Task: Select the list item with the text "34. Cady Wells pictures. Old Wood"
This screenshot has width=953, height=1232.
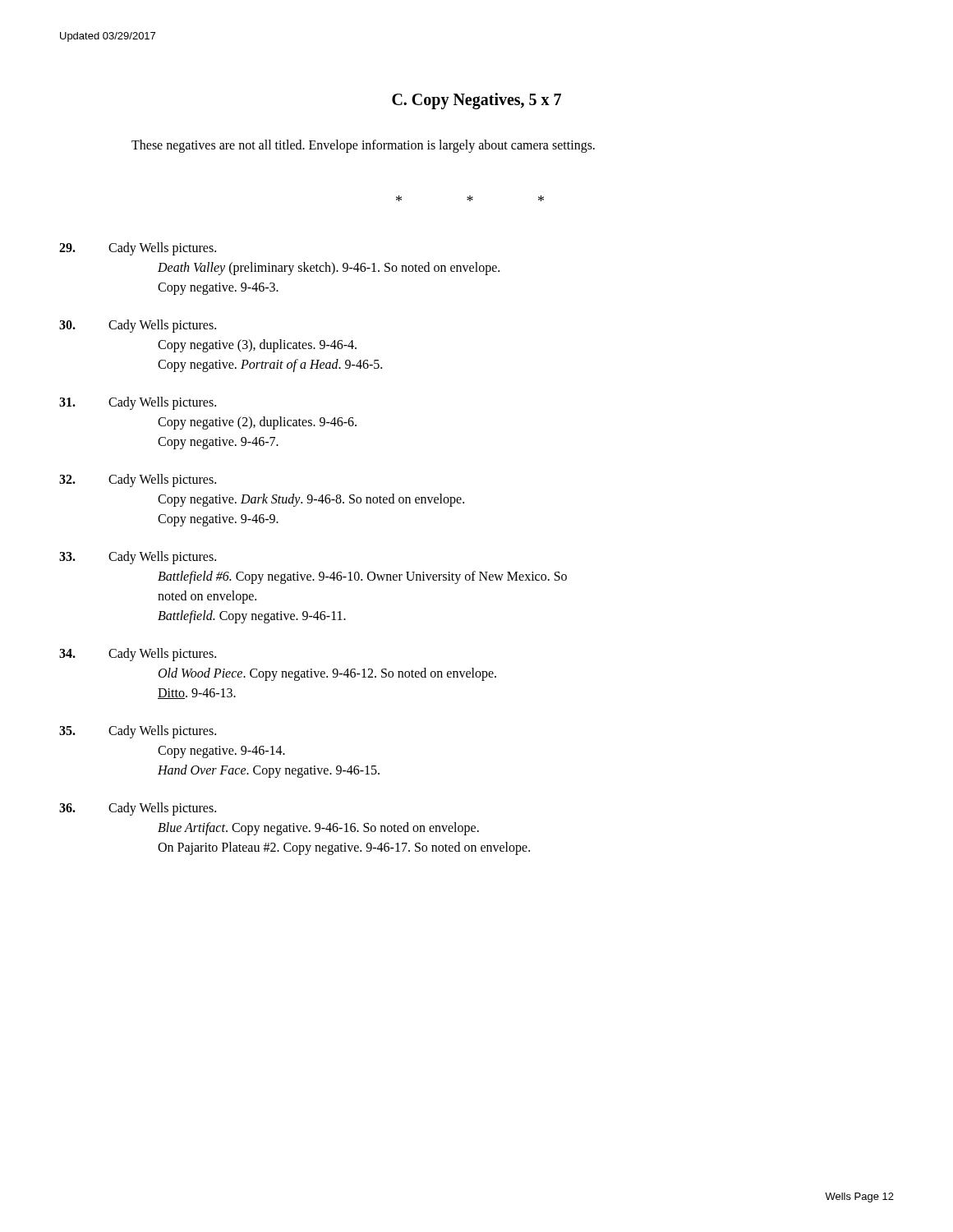Action: tap(474, 674)
